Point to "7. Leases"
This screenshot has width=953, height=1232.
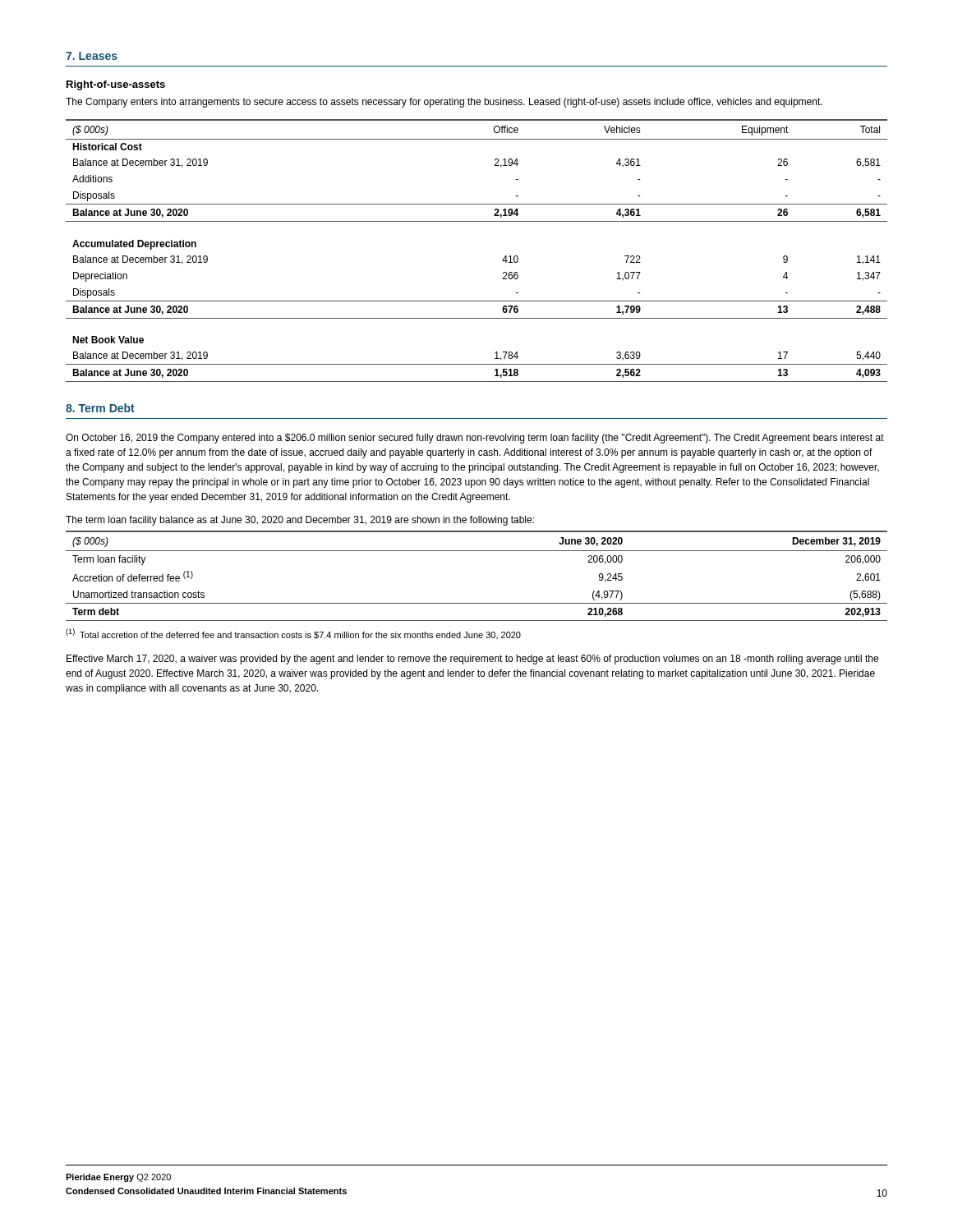click(x=476, y=58)
